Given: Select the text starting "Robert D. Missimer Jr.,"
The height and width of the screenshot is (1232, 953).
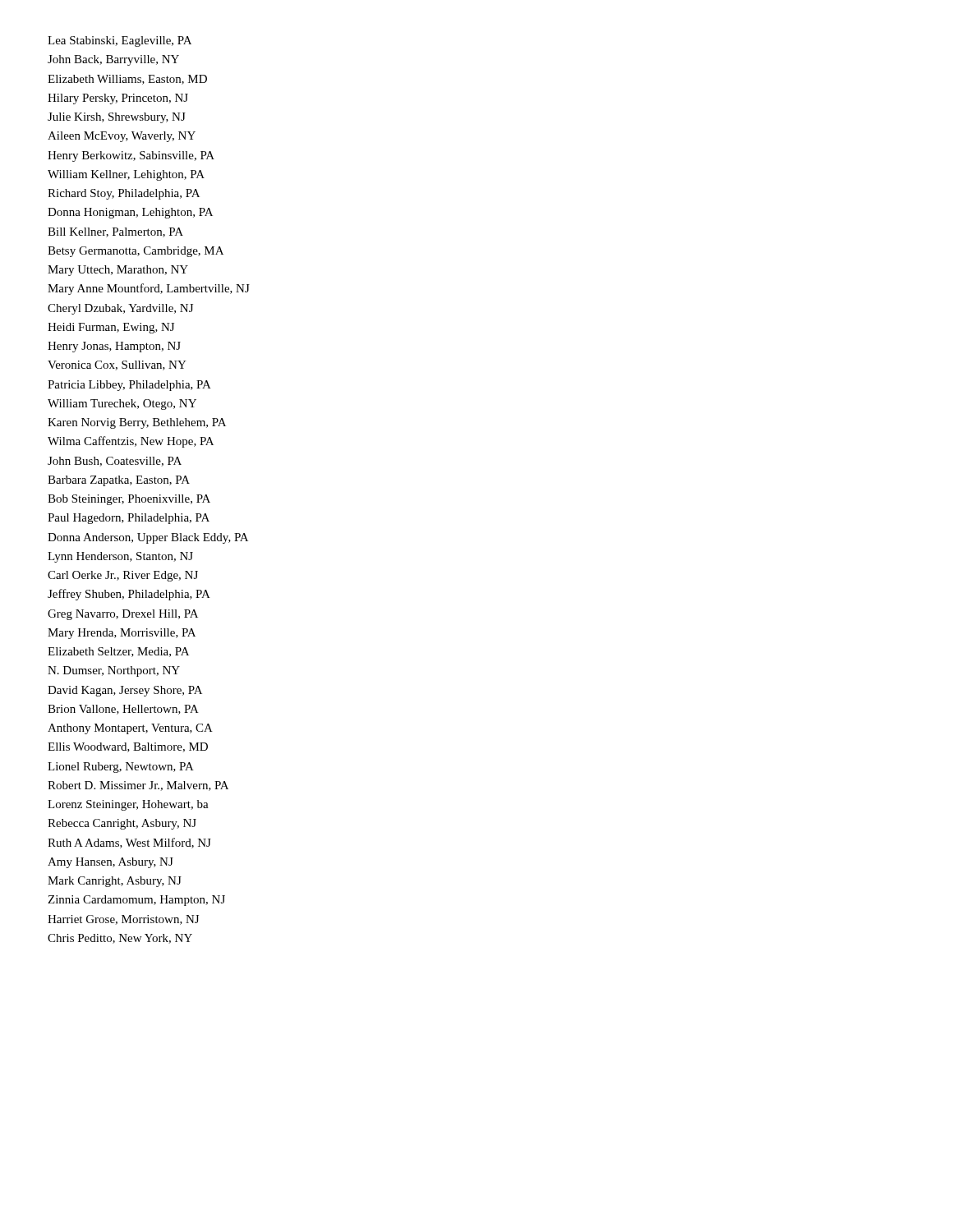Looking at the screenshot, I should [138, 786].
